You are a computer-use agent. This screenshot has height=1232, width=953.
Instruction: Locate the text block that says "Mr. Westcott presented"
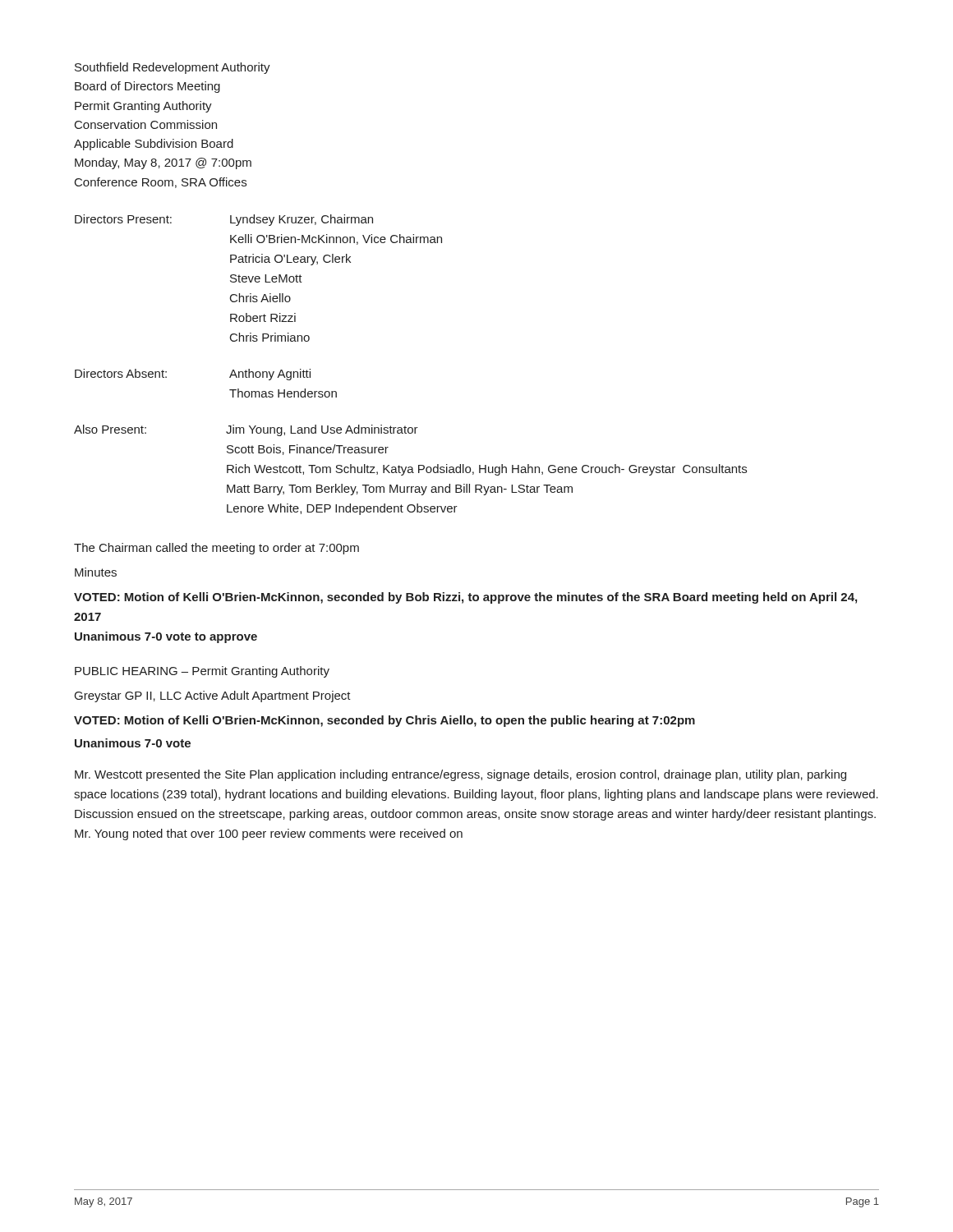pos(476,803)
